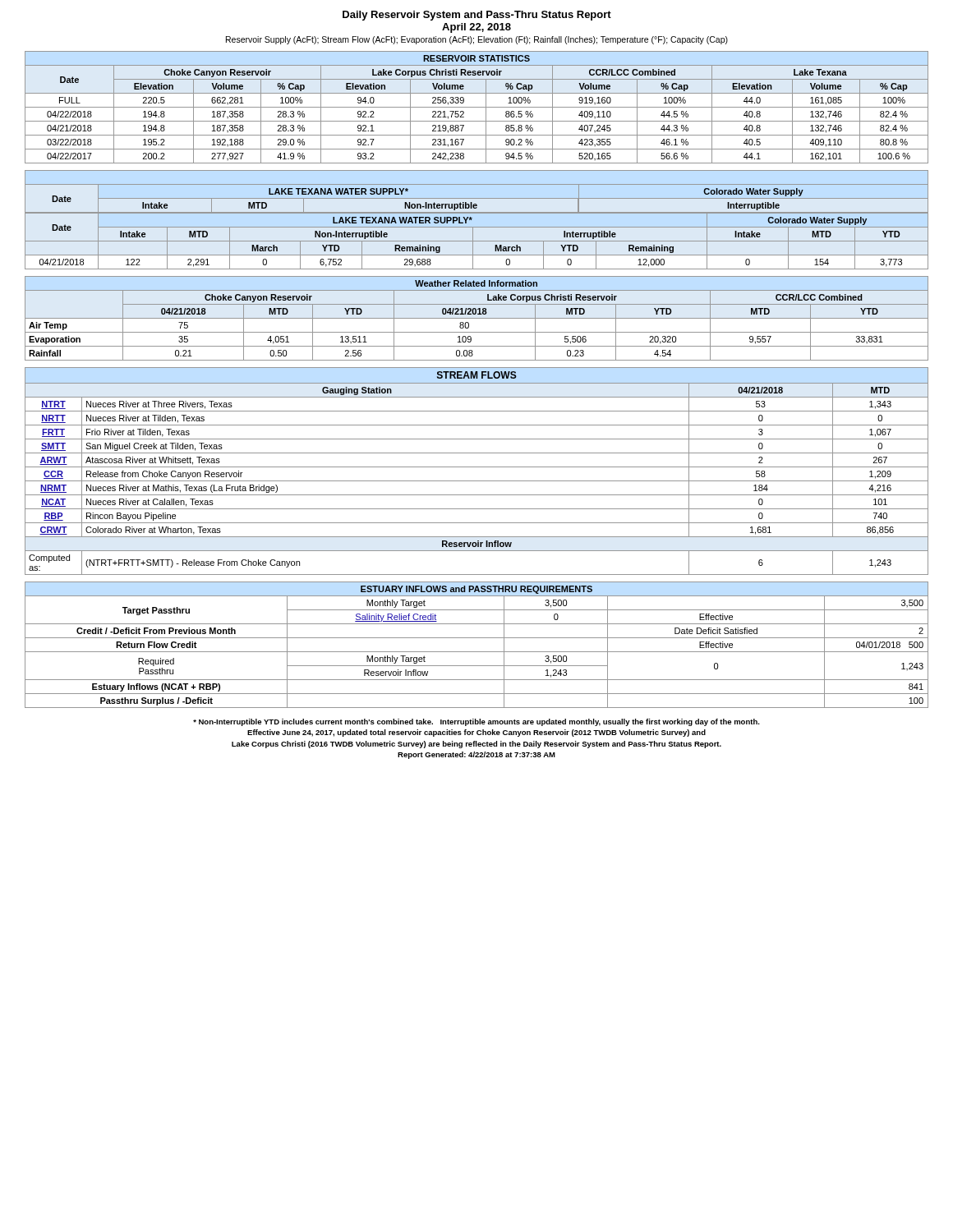The height and width of the screenshot is (1232, 953).
Task: Find the text starting "Reservoir Supply (AcFt); Stream"
Action: point(476,39)
